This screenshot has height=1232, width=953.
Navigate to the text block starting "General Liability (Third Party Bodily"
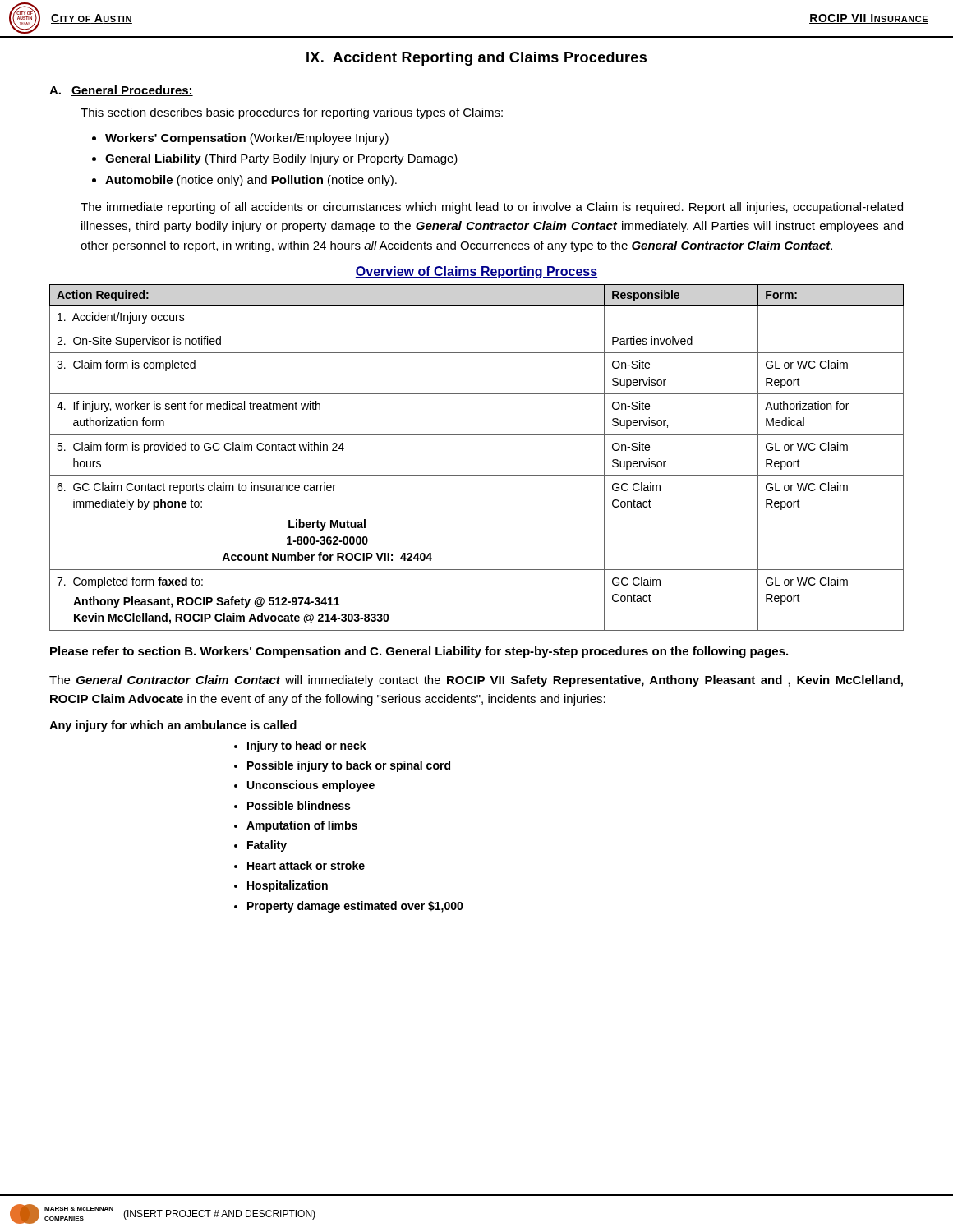(282, 158)
